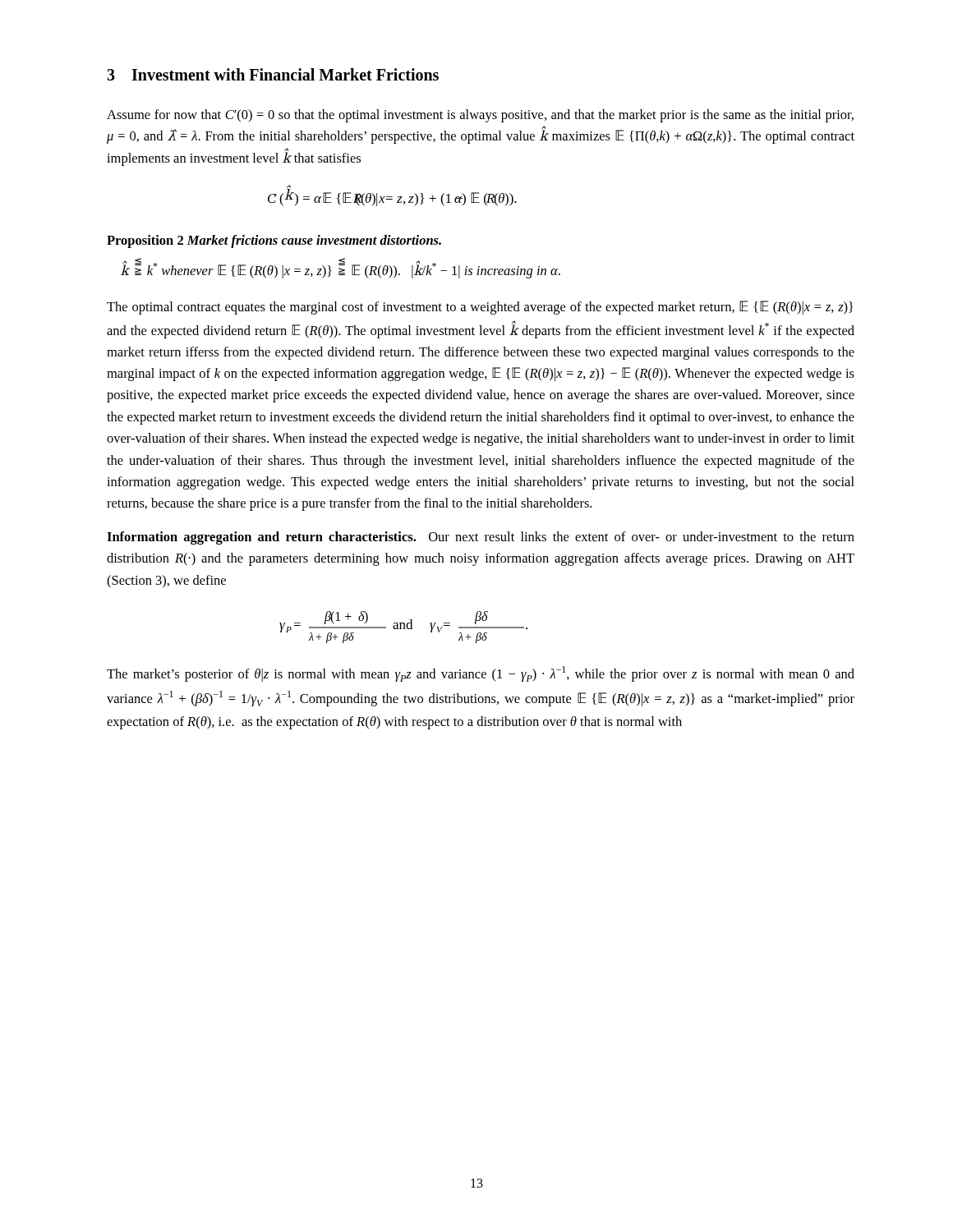Select the region starting "3 Investment with Financial Market"
953x1232 pixels.
[x=273, y=75]
